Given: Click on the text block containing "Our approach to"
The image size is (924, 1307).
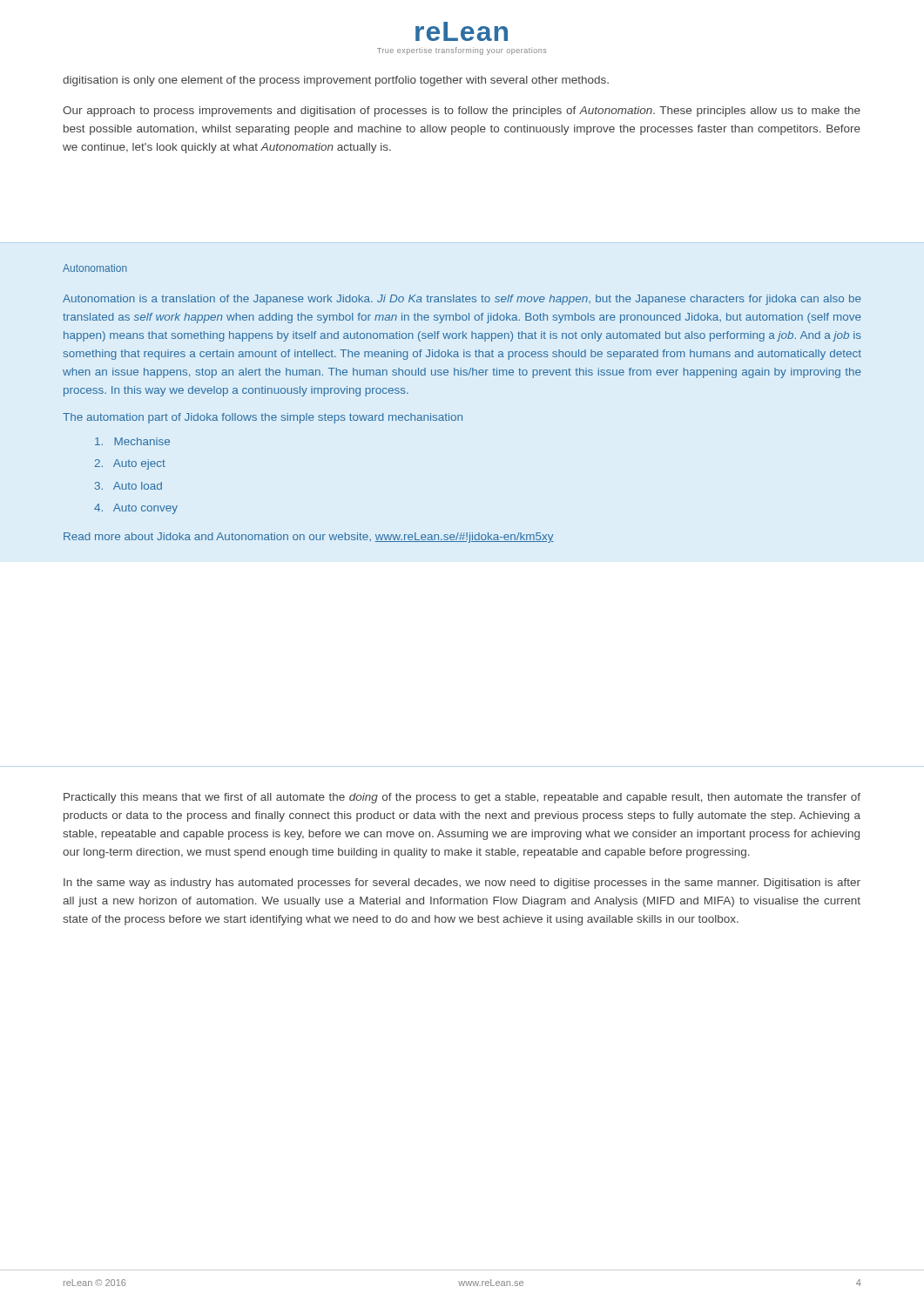Looking at the screenshot, I should [462, 128].
